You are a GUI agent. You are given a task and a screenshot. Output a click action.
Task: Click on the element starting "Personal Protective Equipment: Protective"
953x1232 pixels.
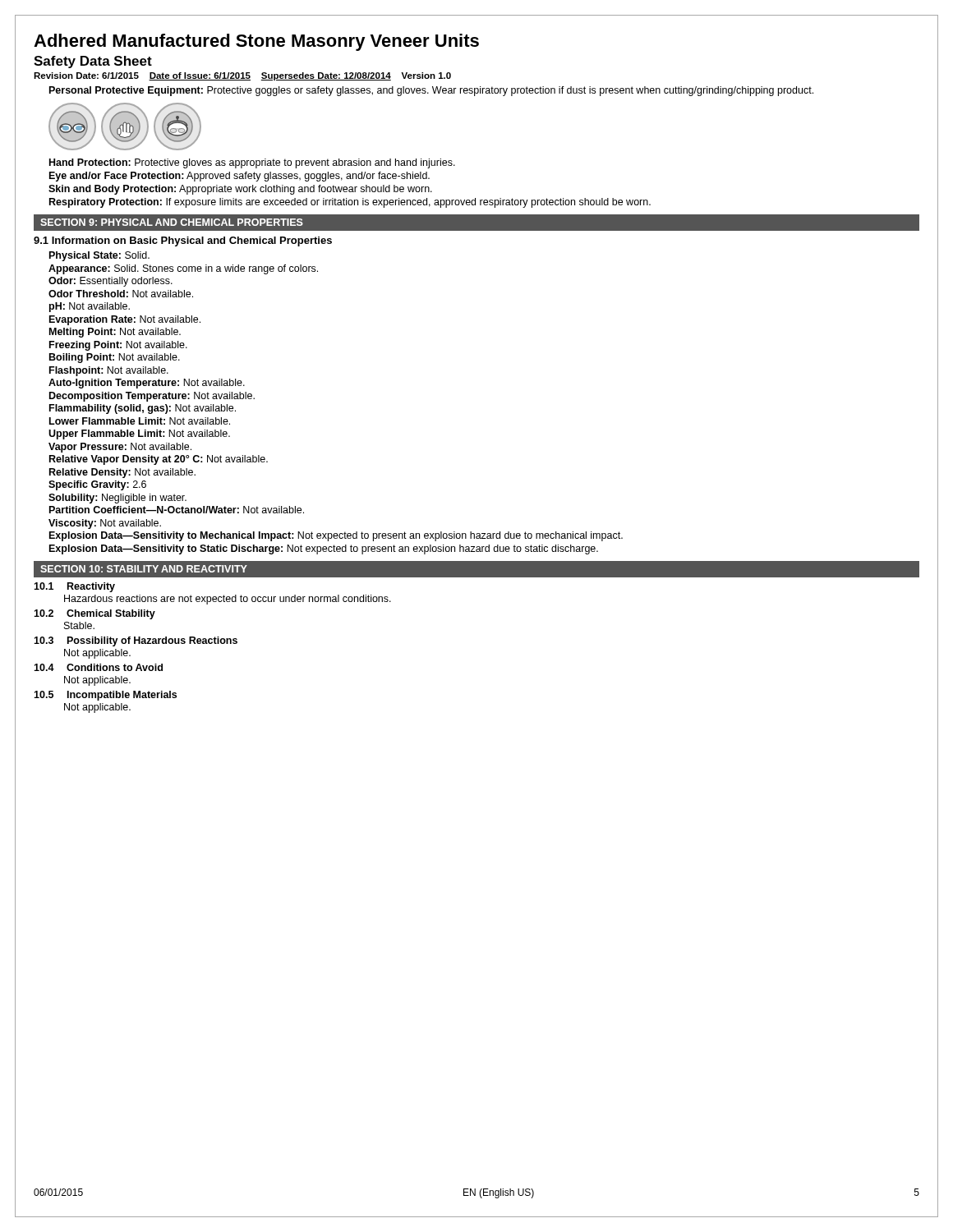(431, 90)
